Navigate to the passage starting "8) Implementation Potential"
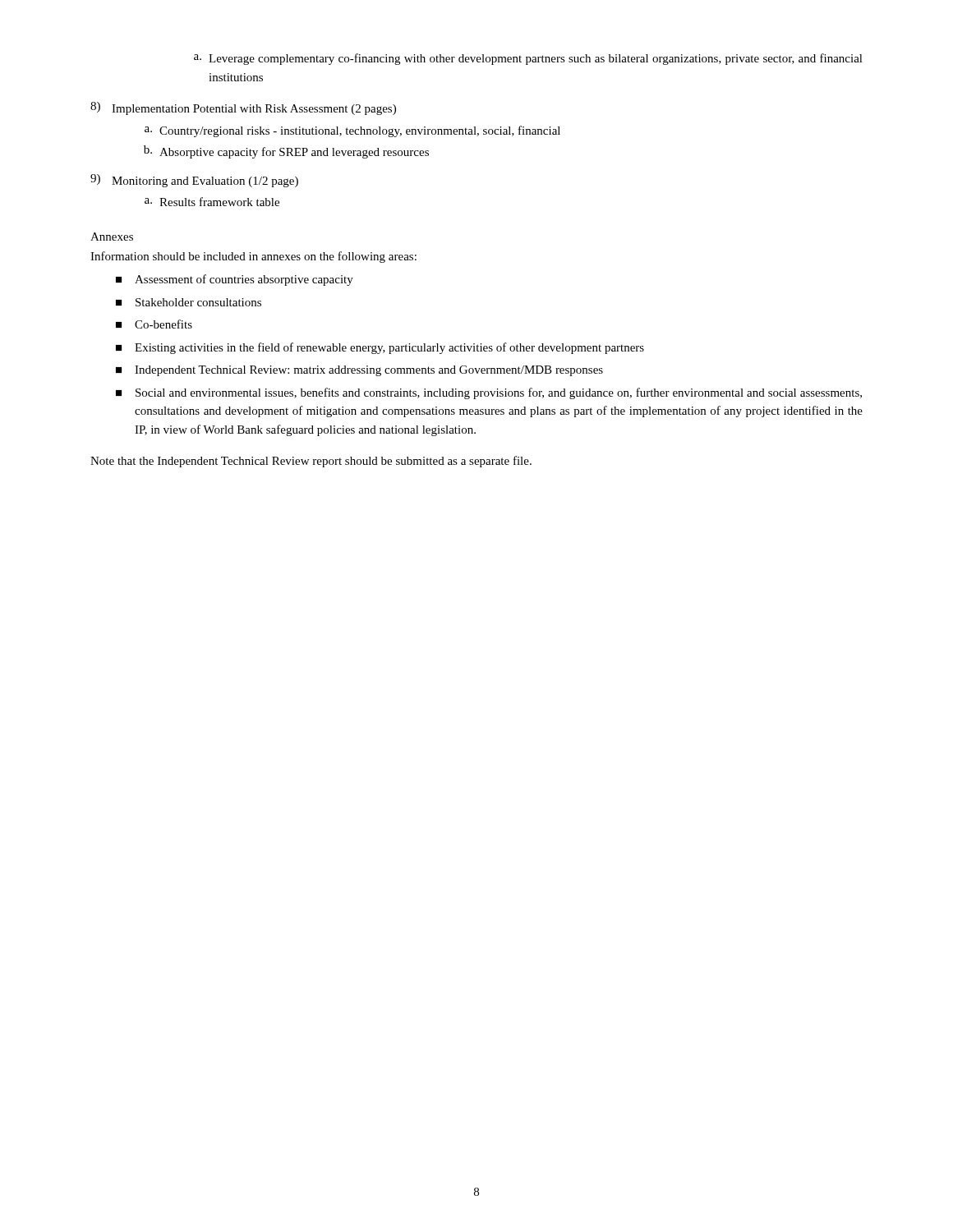This screenshot has height=1232, width=953. pos(243,108)
